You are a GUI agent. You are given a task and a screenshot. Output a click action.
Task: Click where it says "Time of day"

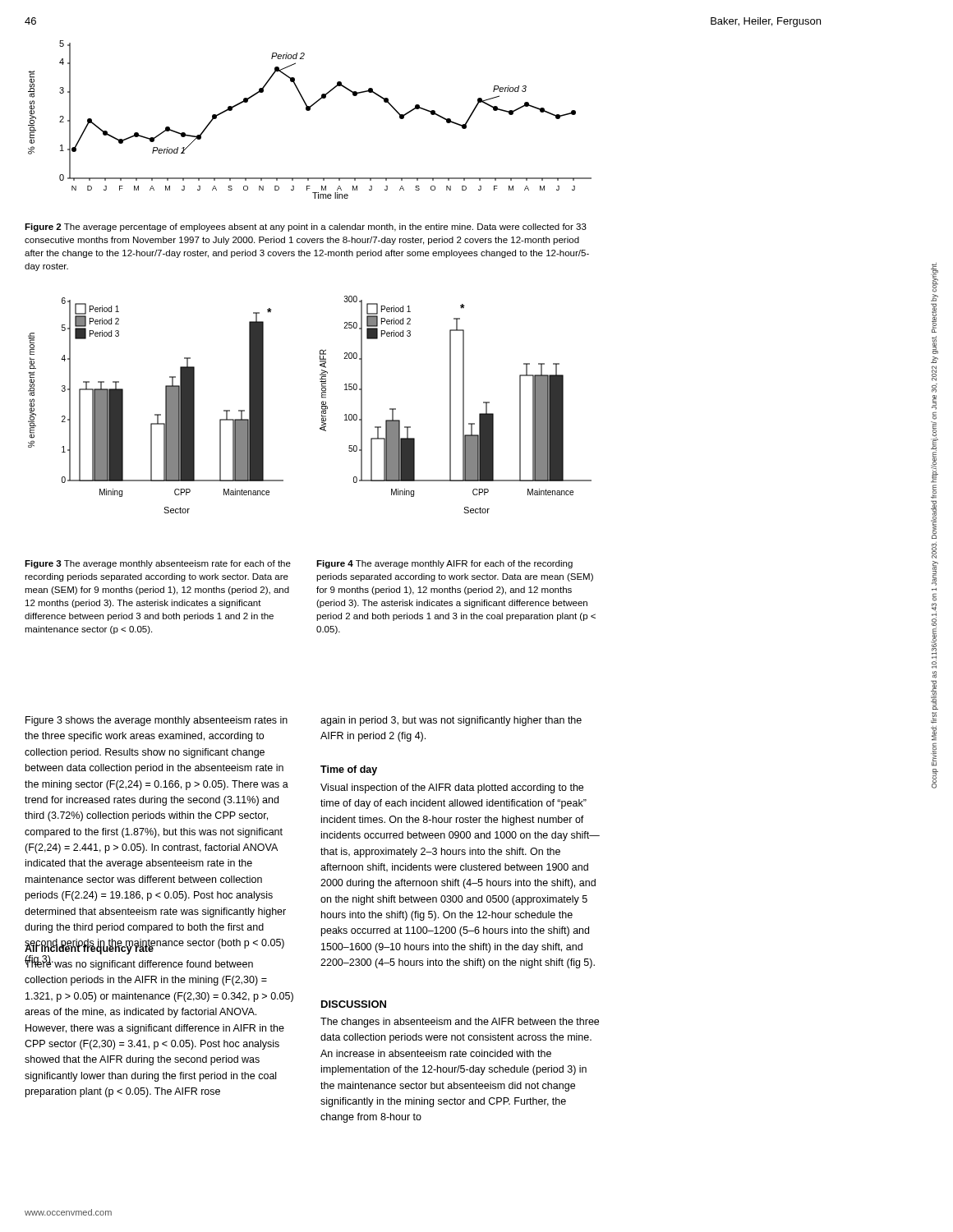[349, 770]
